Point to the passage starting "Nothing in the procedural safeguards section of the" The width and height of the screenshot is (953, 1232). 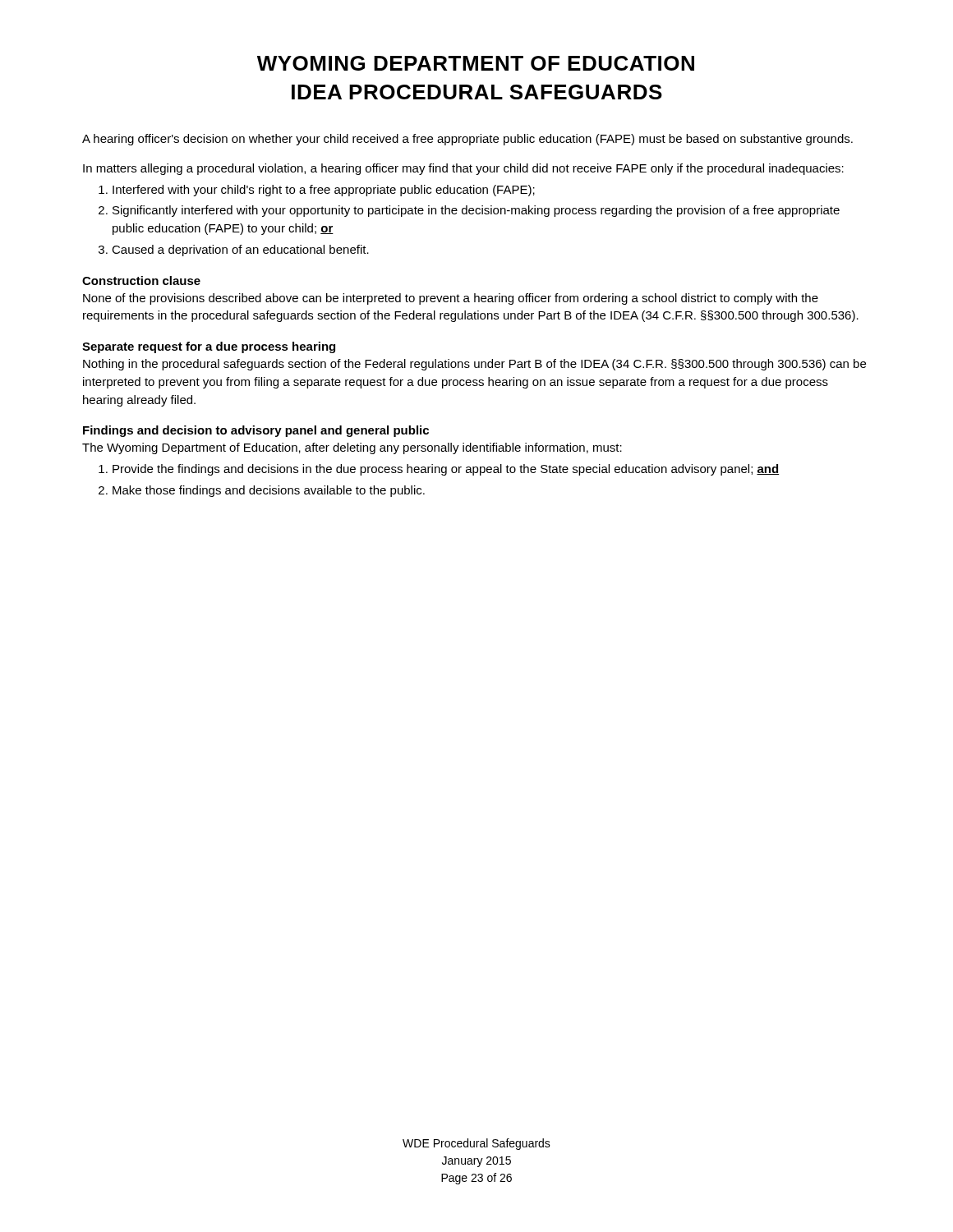point(474,381)
